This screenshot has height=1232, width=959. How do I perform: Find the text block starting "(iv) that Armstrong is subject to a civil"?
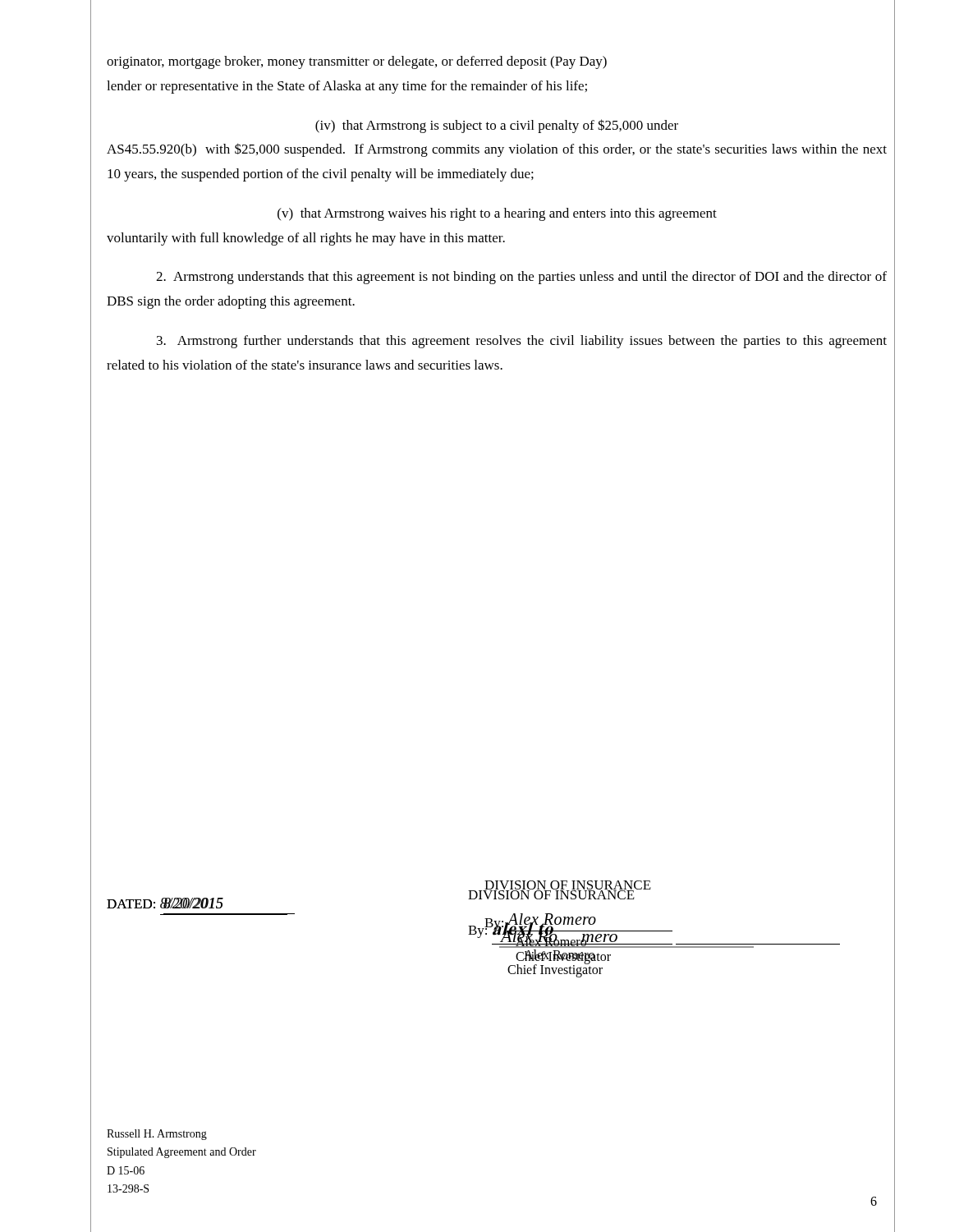point(497,147)
